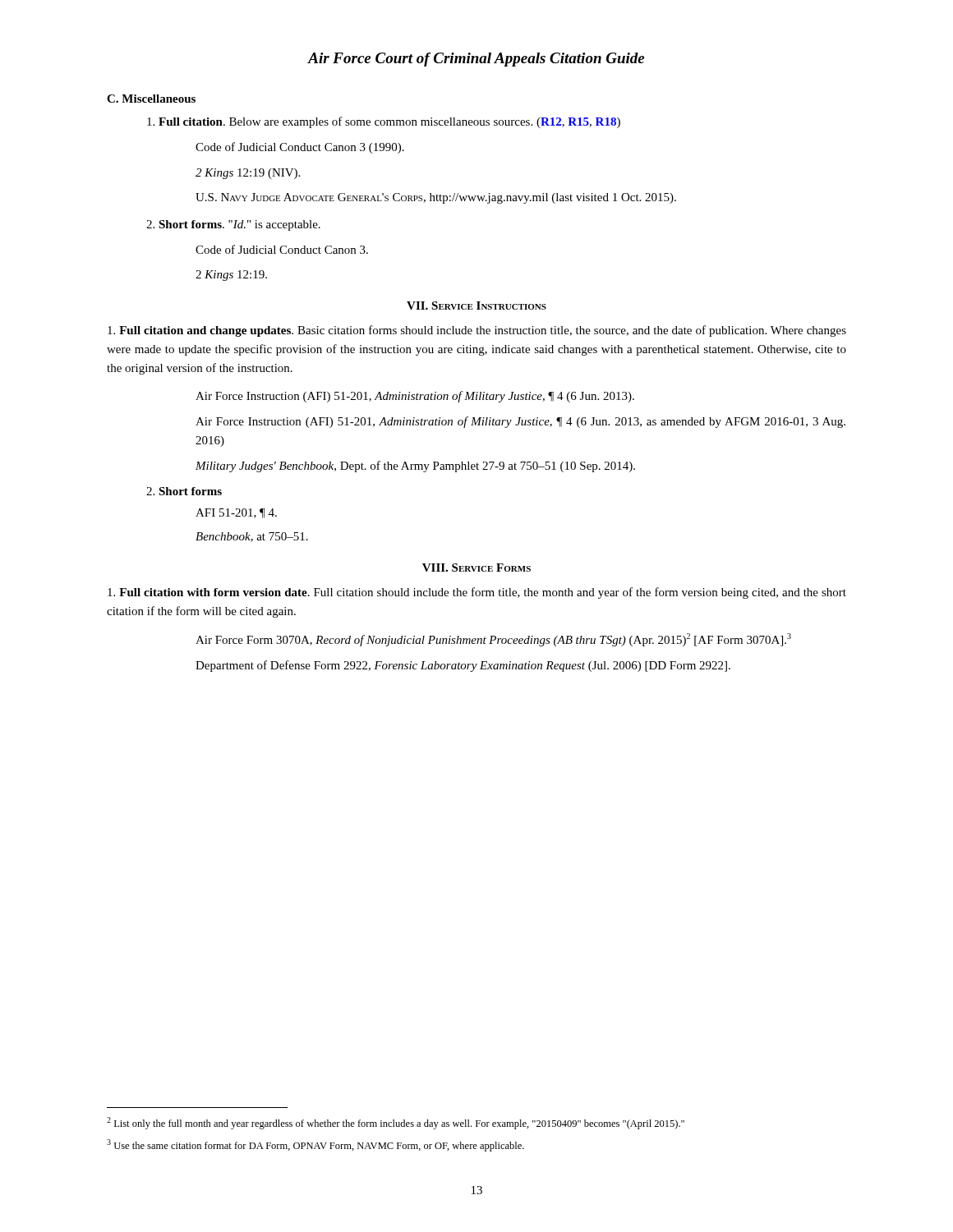Select the block starting "Full citation with form"
This screenshot has height=1232, width=953.
(476, 602)
